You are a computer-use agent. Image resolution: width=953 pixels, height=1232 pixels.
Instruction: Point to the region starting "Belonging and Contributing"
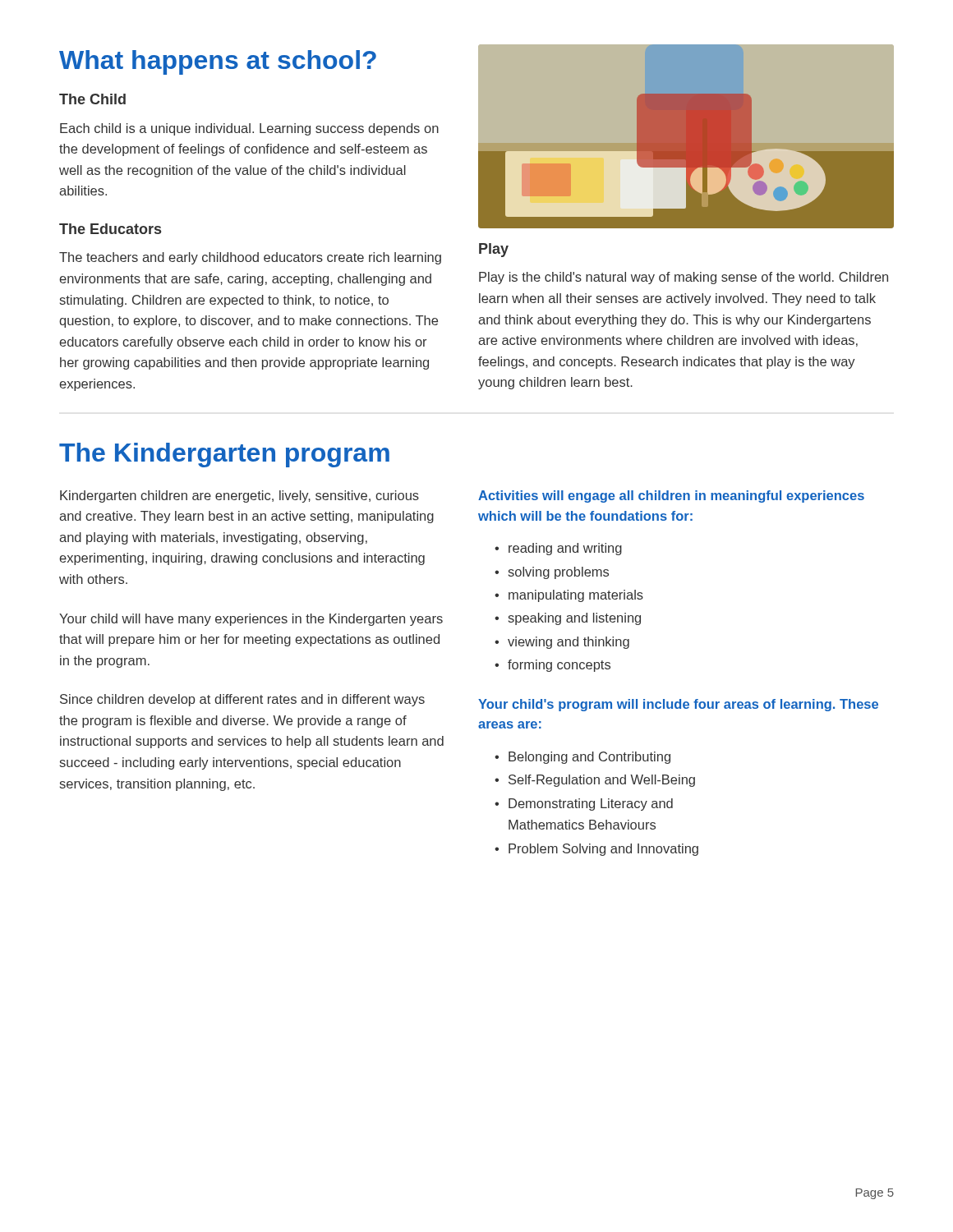point(582,758)
